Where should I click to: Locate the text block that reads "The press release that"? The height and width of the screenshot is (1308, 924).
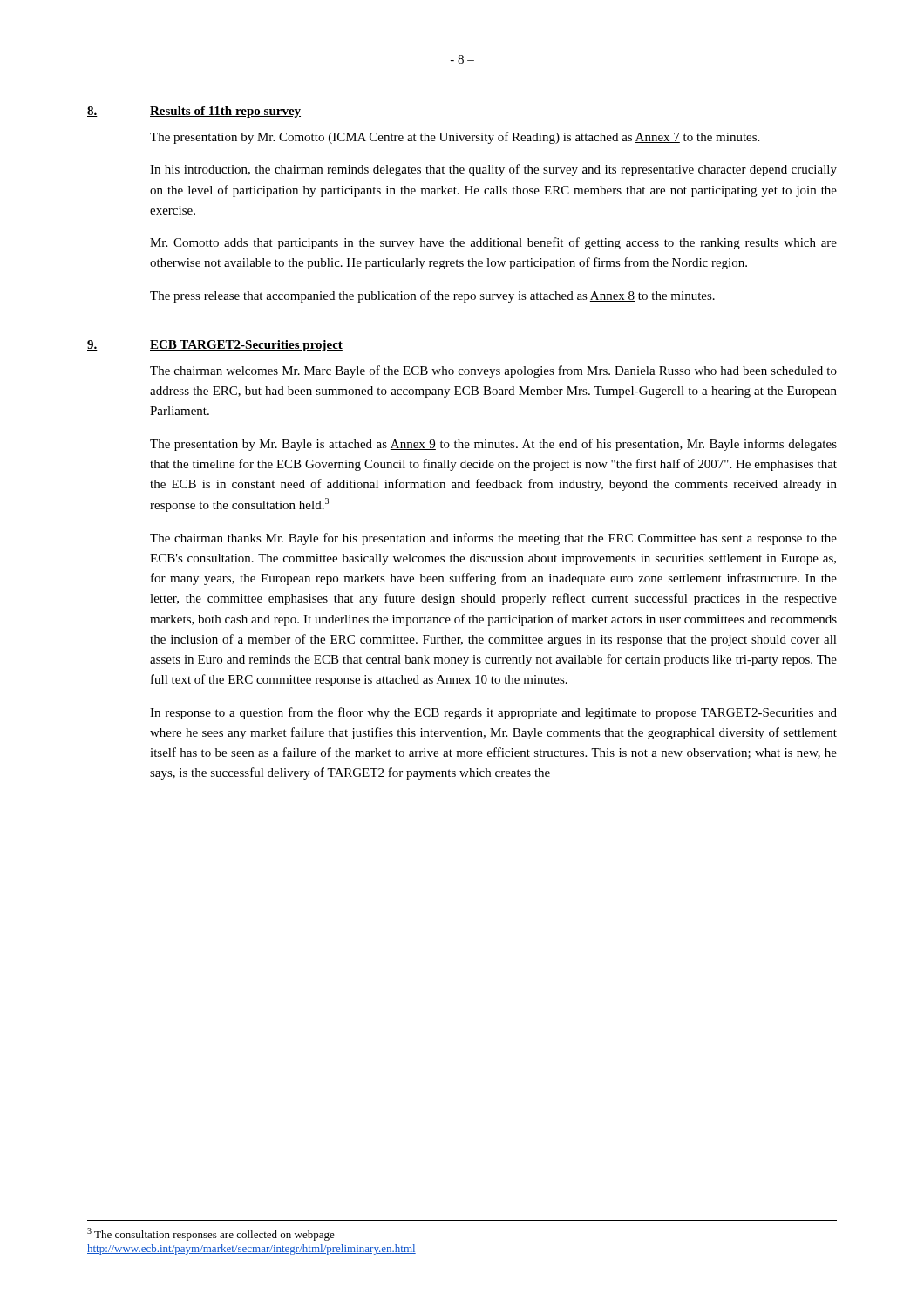[433, 295]
